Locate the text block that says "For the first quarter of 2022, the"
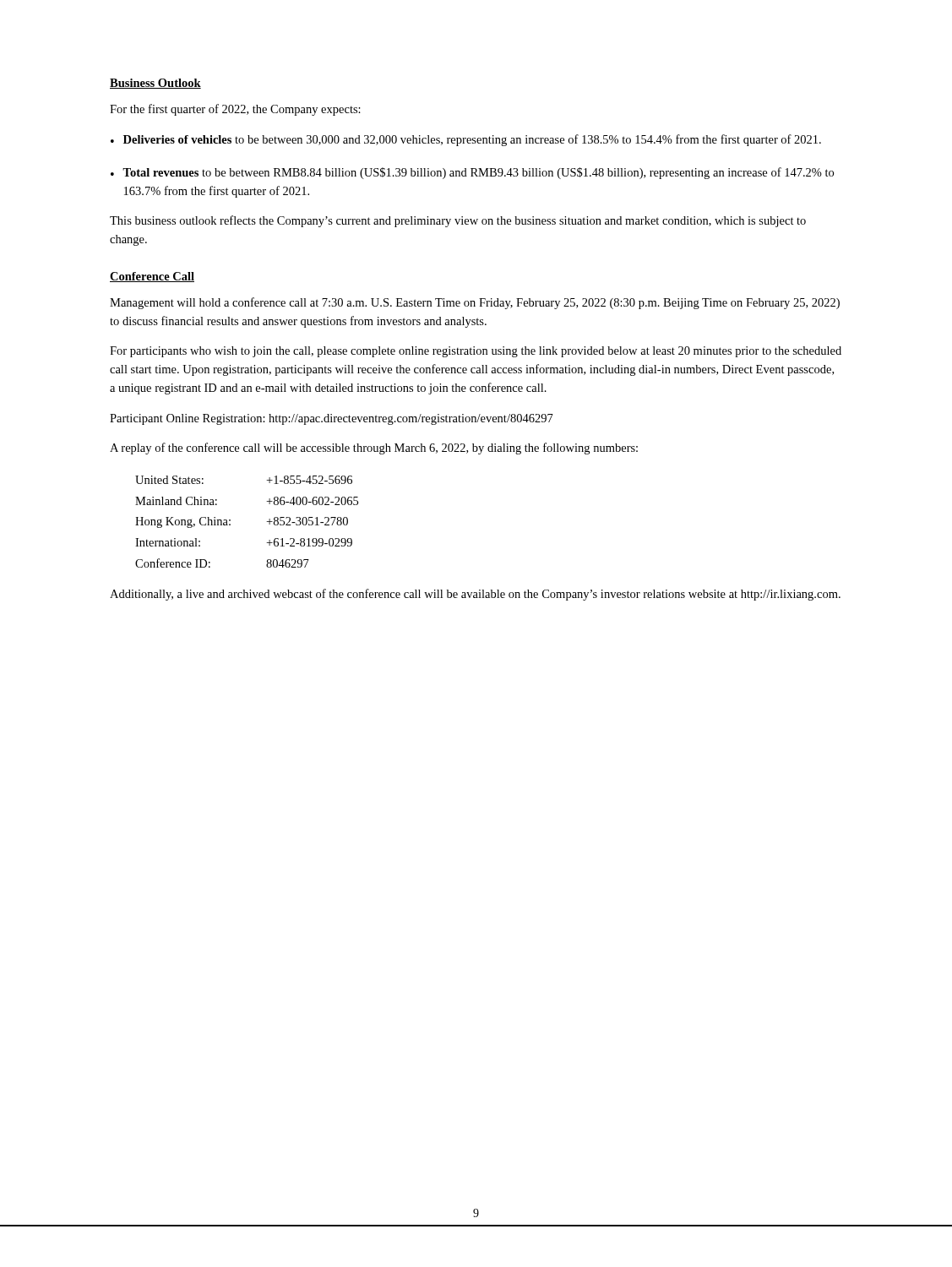Image resolution: width=952 pixels, height=1267 pixels. click(x=236, y=109)
